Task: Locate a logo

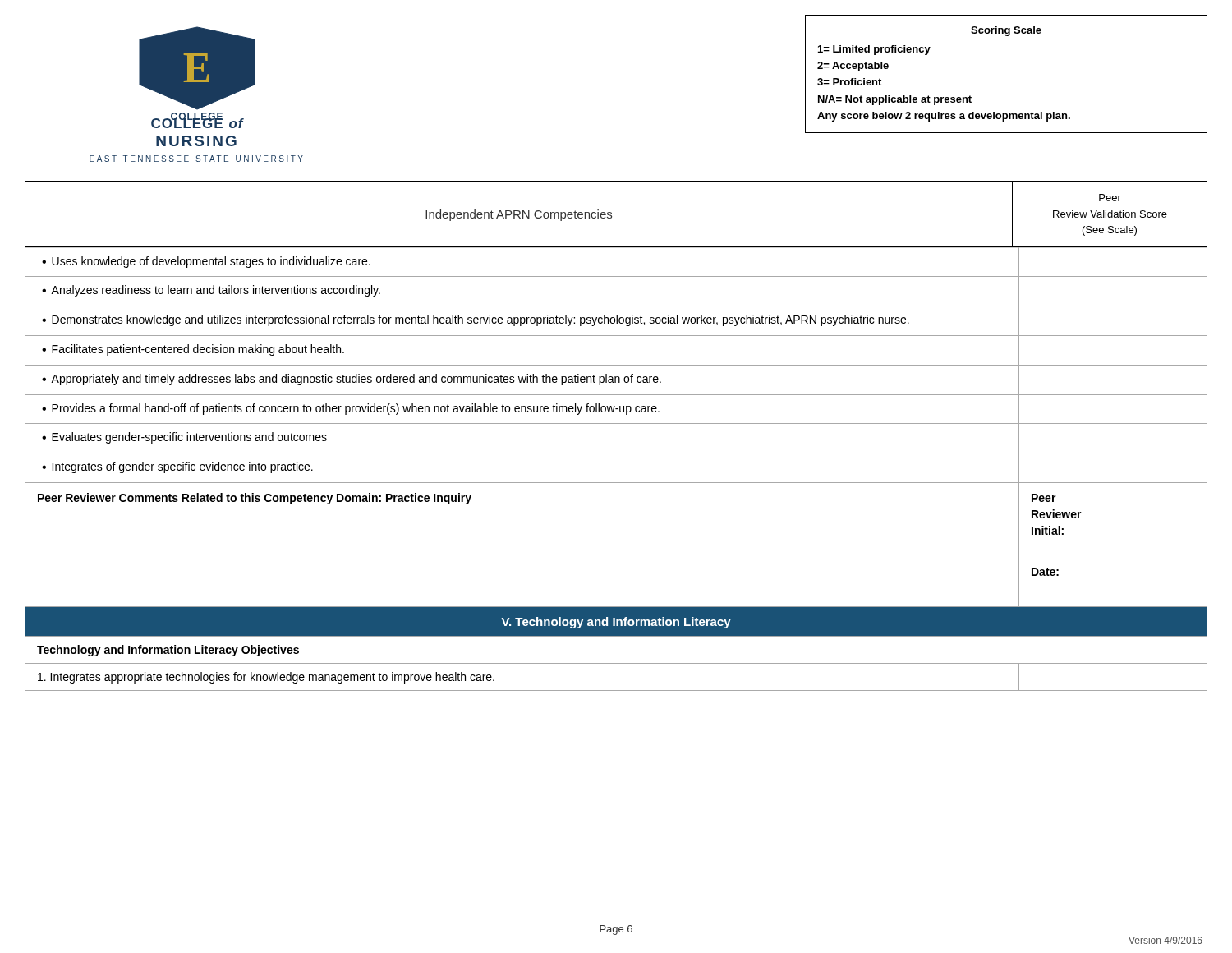Action: [x=197, y=90]
